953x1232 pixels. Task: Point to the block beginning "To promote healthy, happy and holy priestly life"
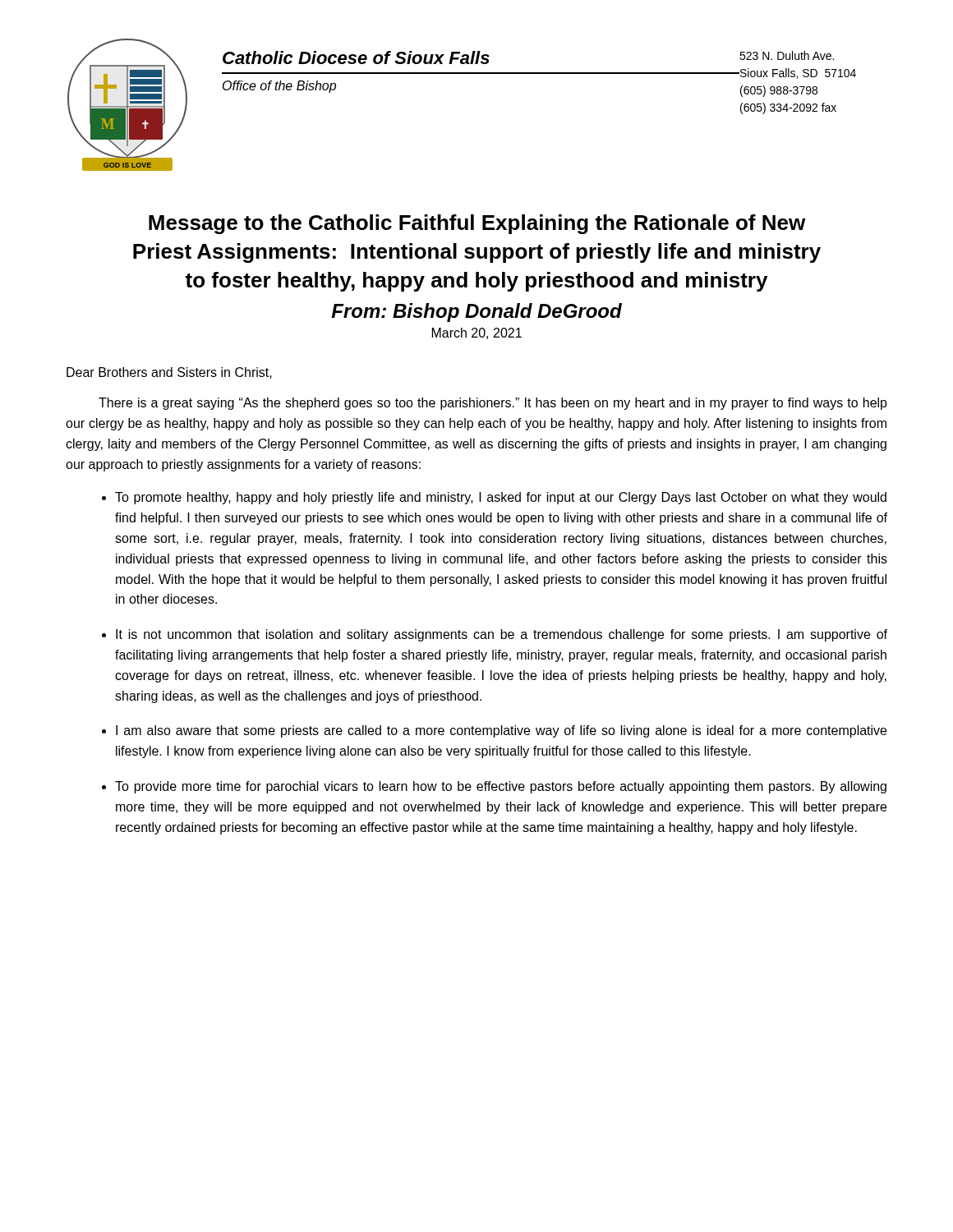click(x=501, y=549)
